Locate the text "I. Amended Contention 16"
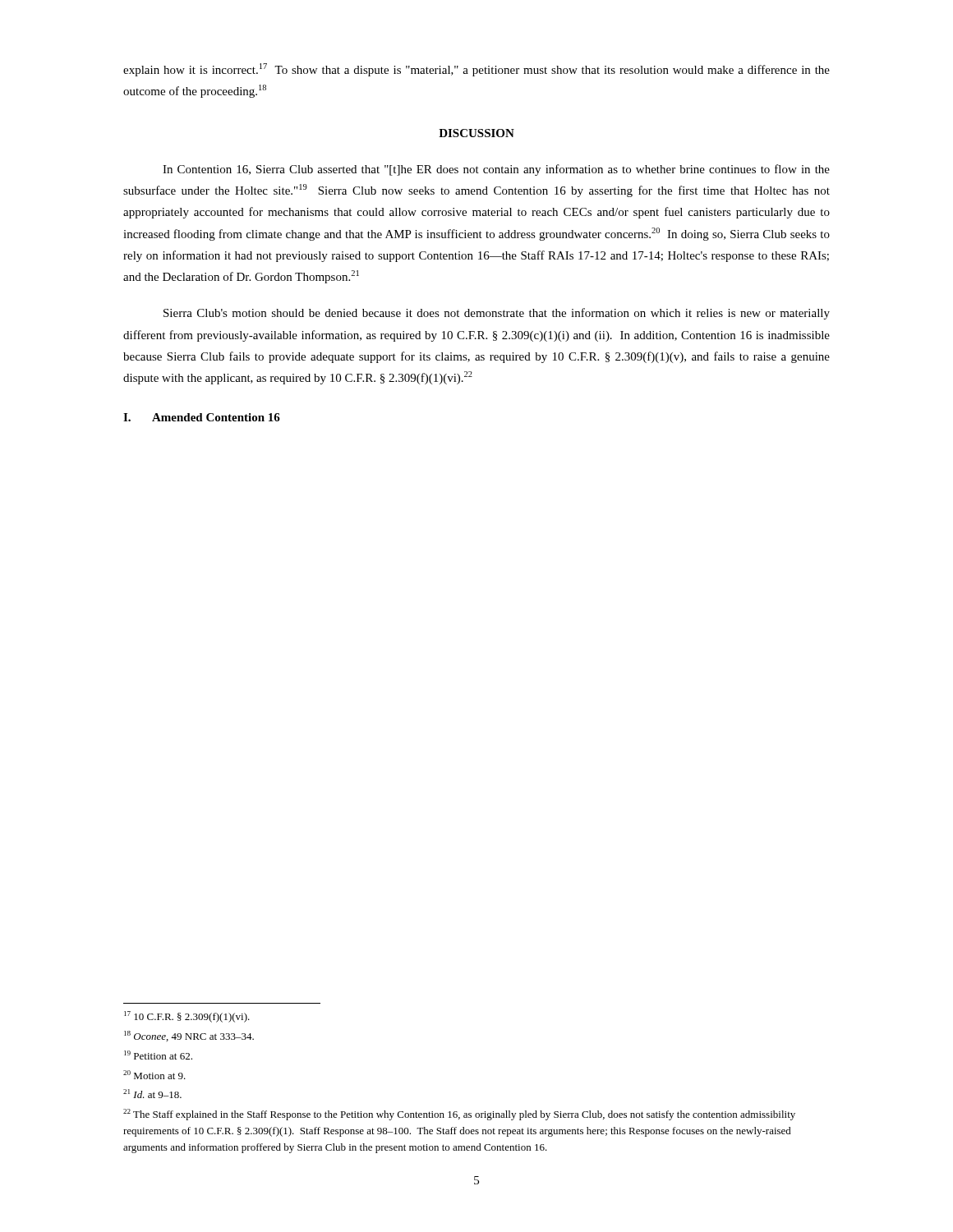 [x=202, y=417]
